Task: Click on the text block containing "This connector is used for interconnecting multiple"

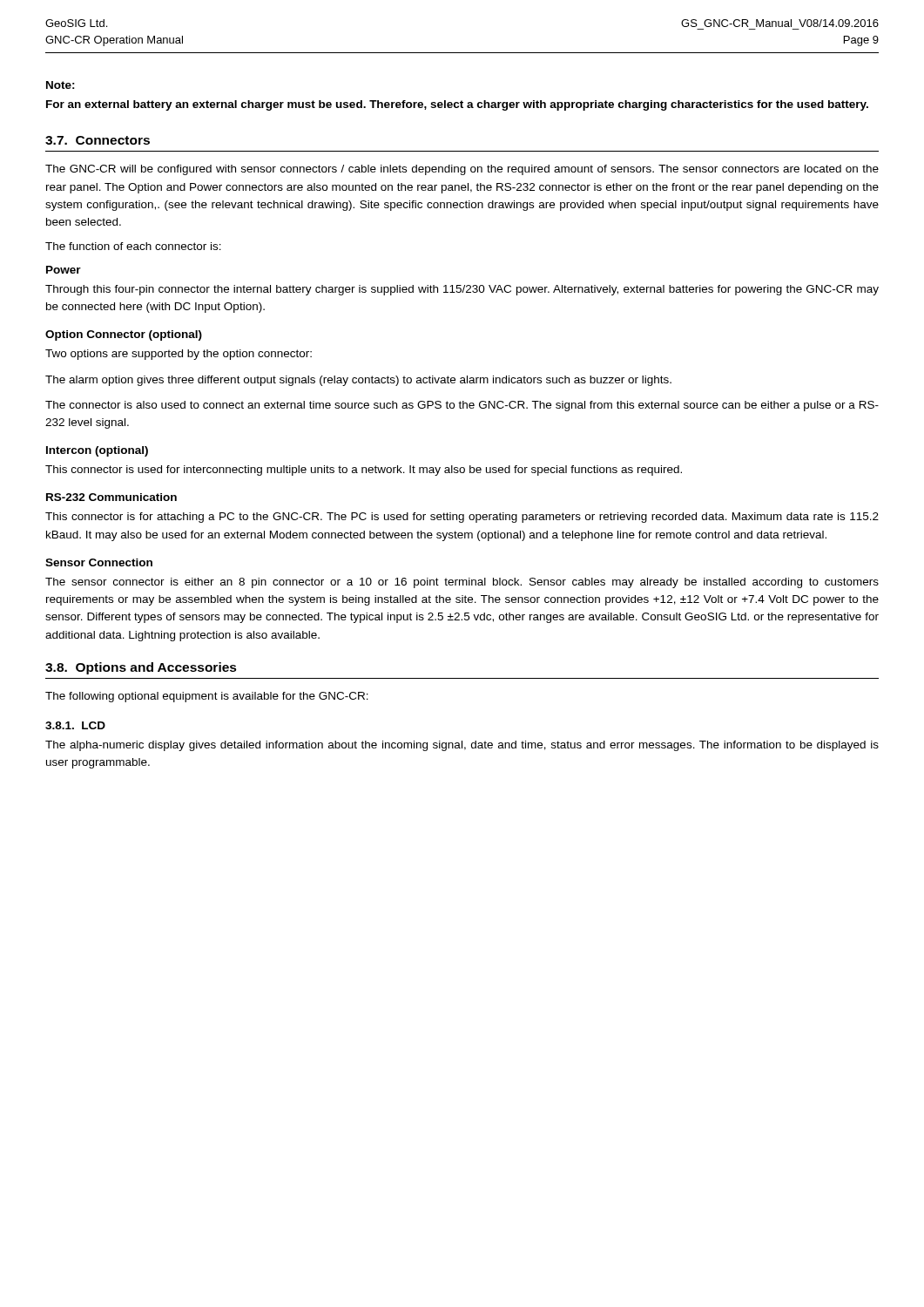Action: tap(364, 469)
